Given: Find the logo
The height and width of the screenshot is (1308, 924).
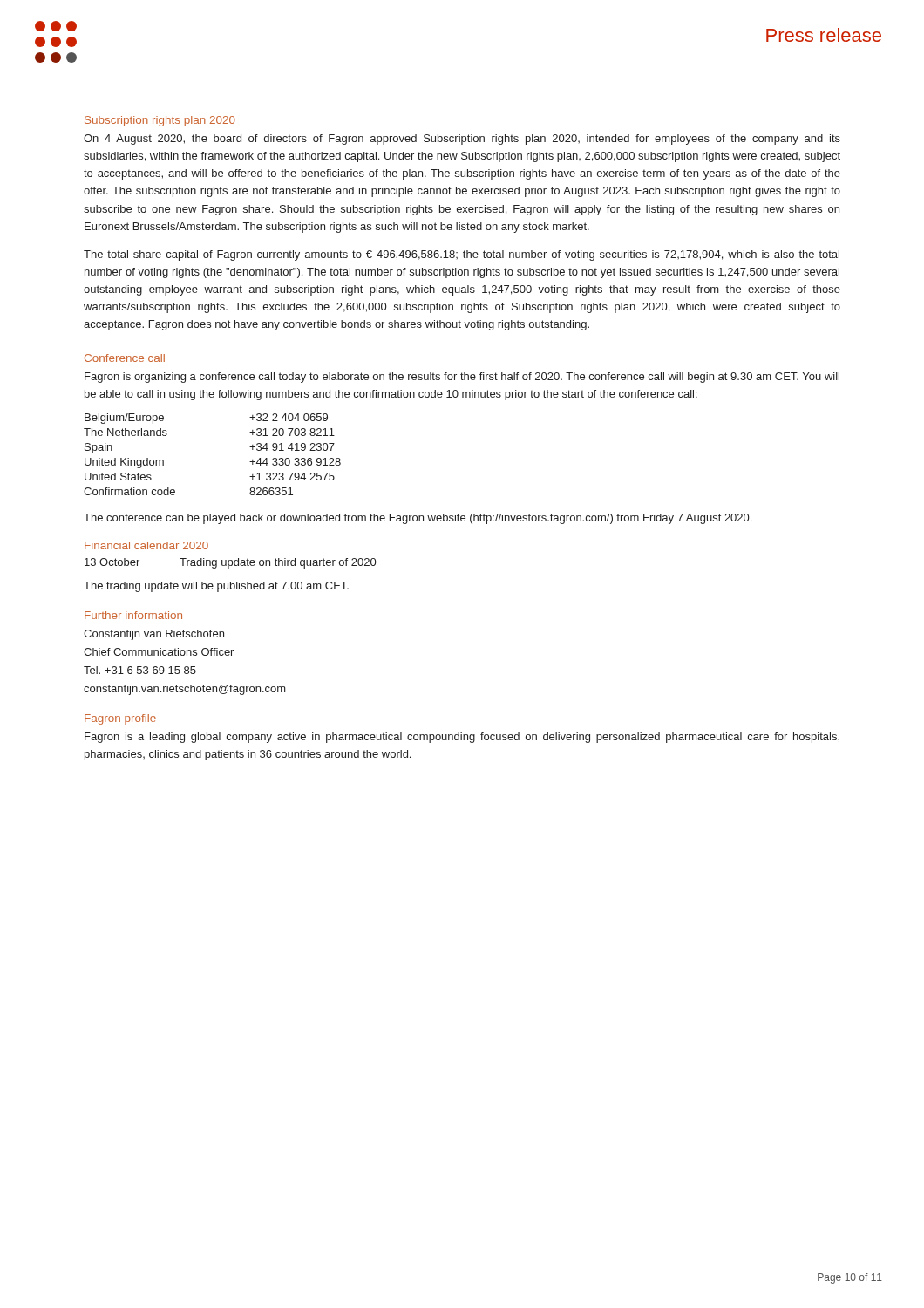Looking at the screenshot, I should click(x=56, y=42).
